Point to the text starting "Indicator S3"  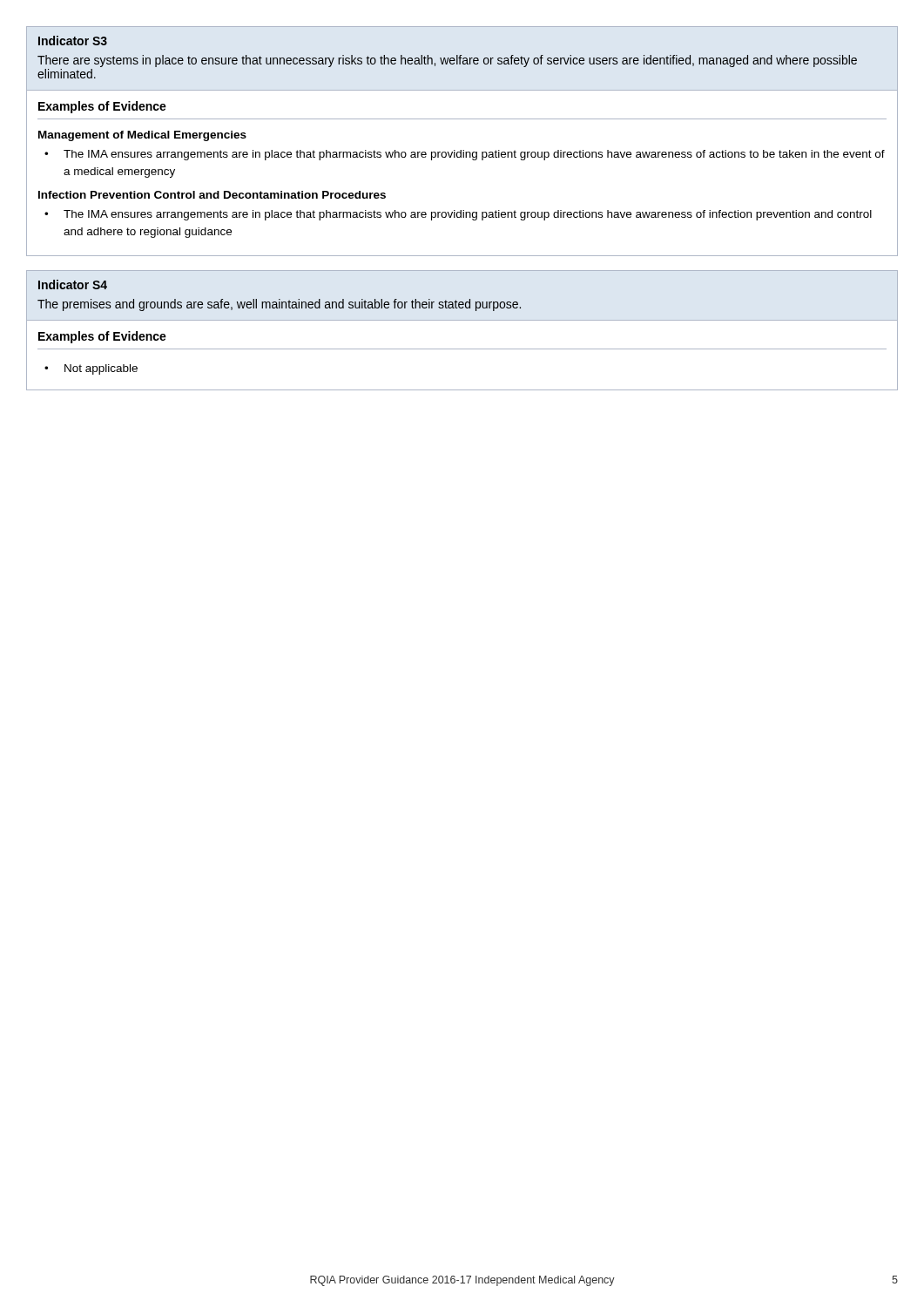[x=72, y=41]
